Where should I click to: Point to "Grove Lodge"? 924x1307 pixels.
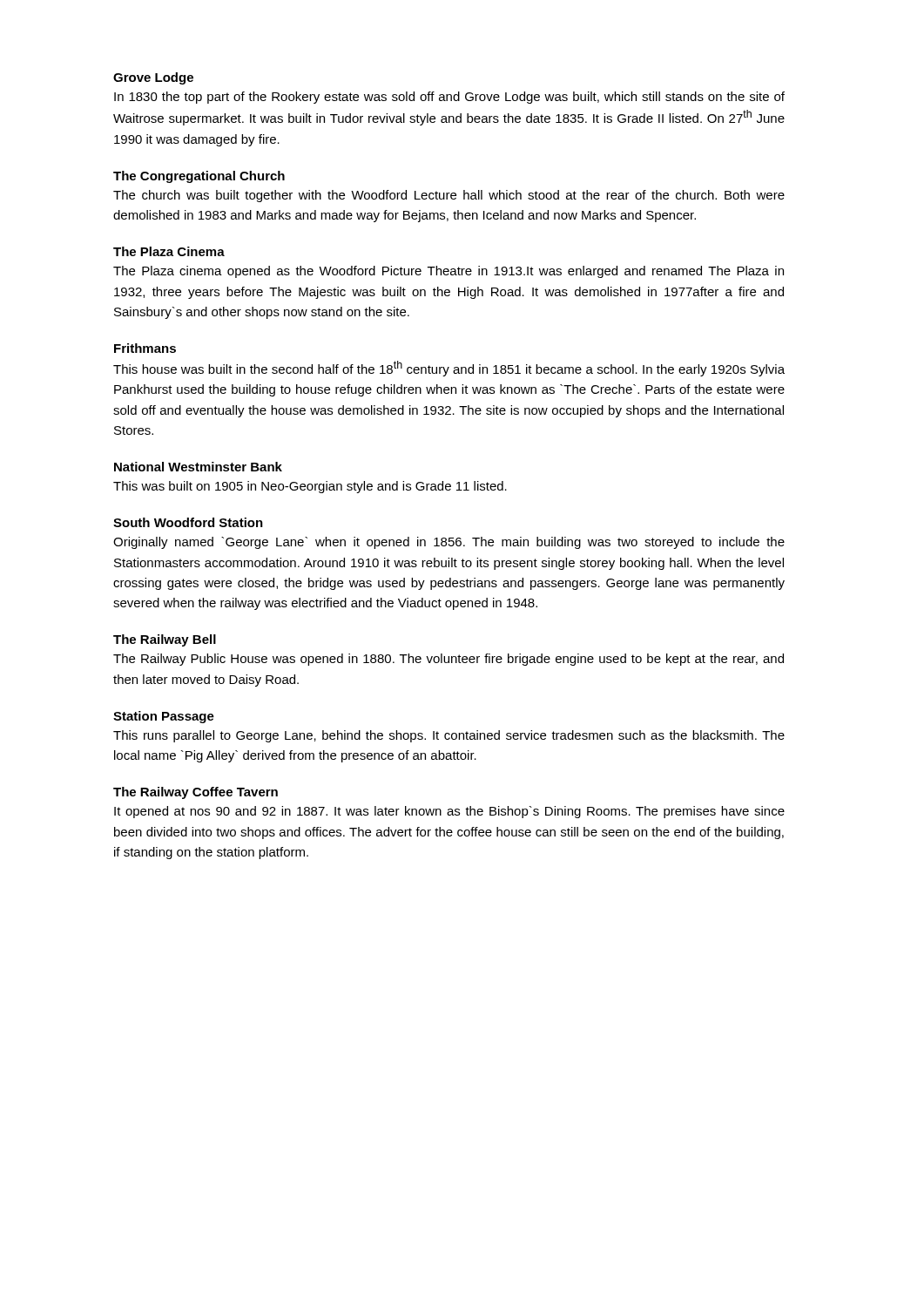(x=153, y=77)
